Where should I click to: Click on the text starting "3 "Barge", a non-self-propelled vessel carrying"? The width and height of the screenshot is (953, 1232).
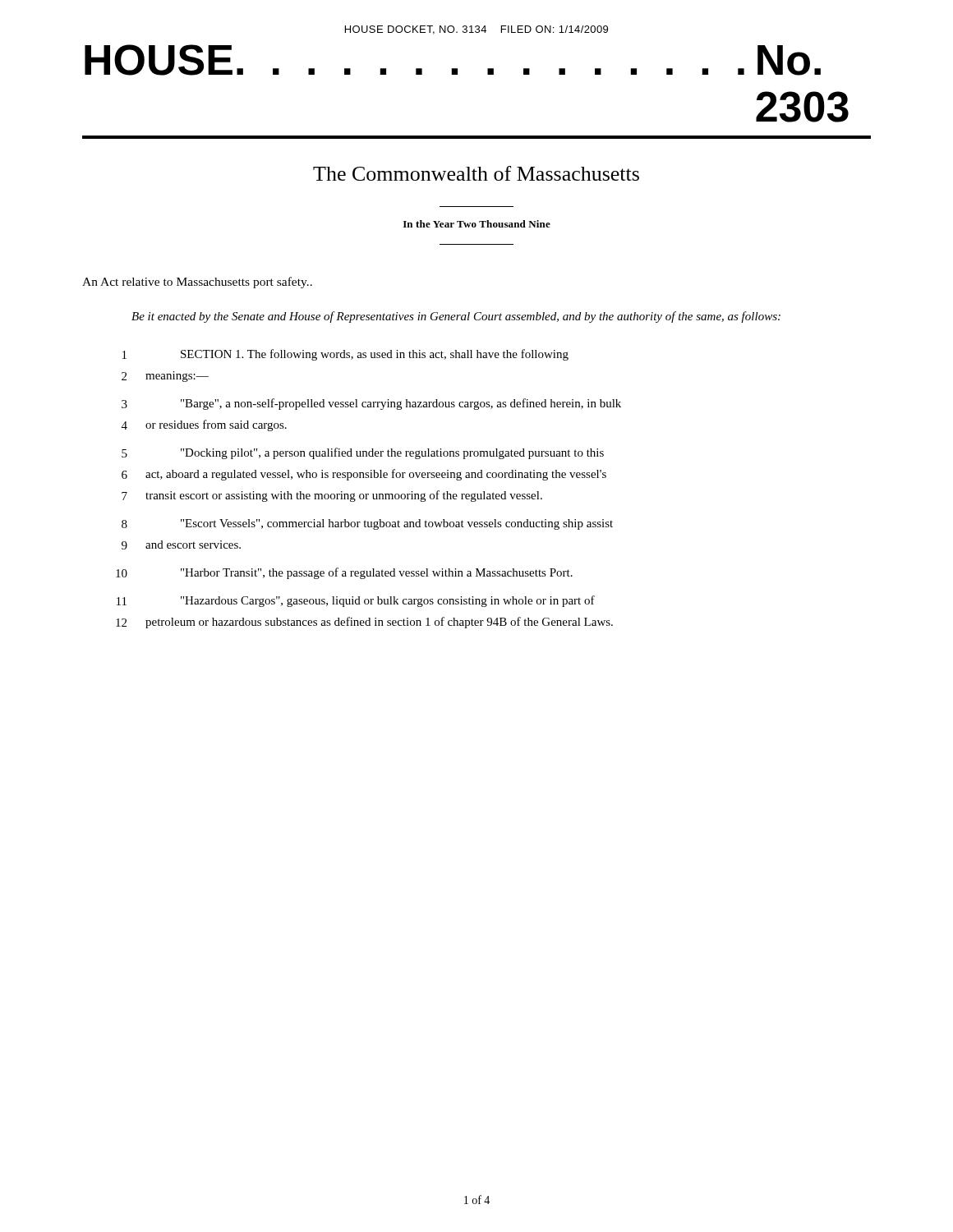476,404
